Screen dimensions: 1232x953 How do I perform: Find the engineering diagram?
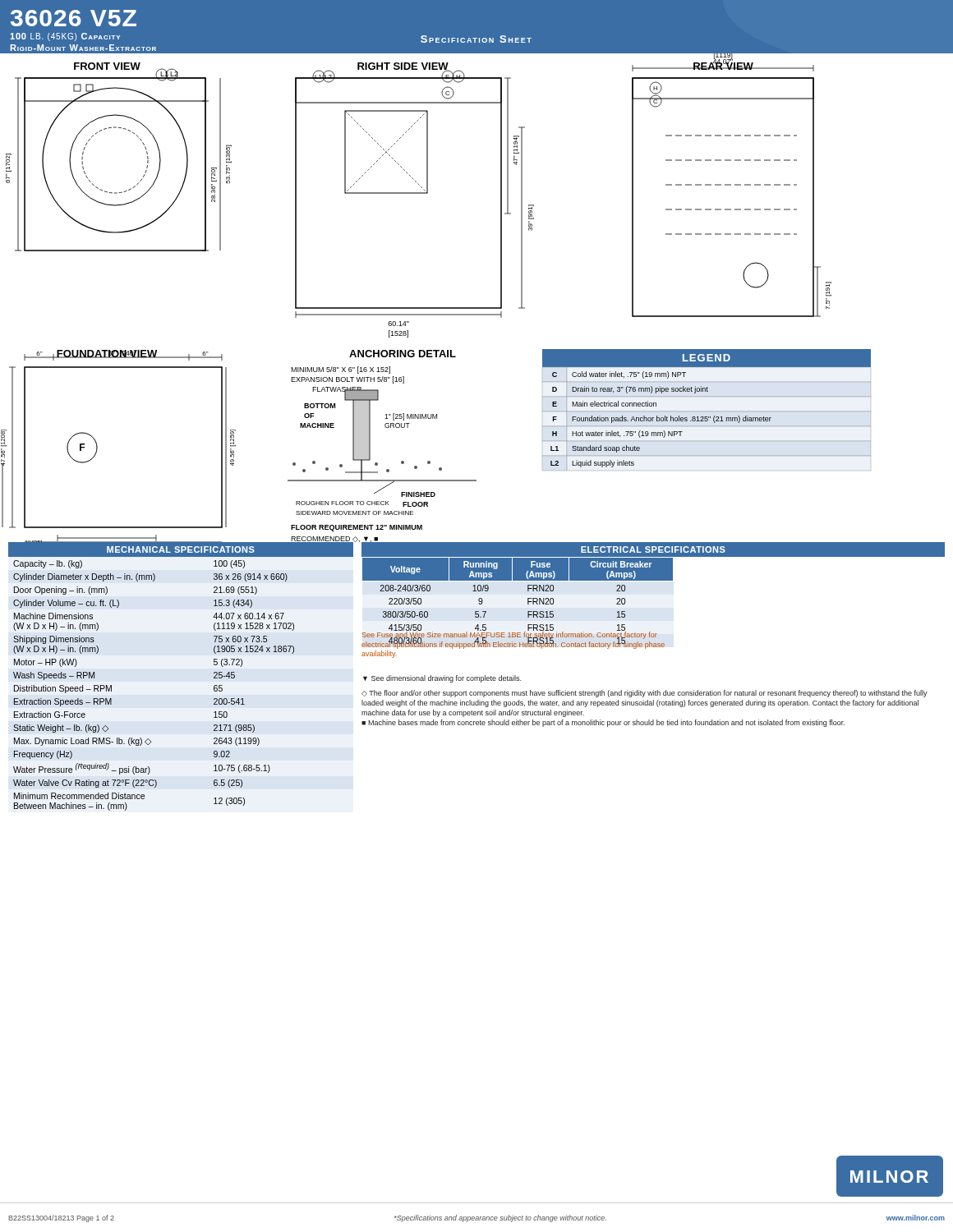coord(476,298)
